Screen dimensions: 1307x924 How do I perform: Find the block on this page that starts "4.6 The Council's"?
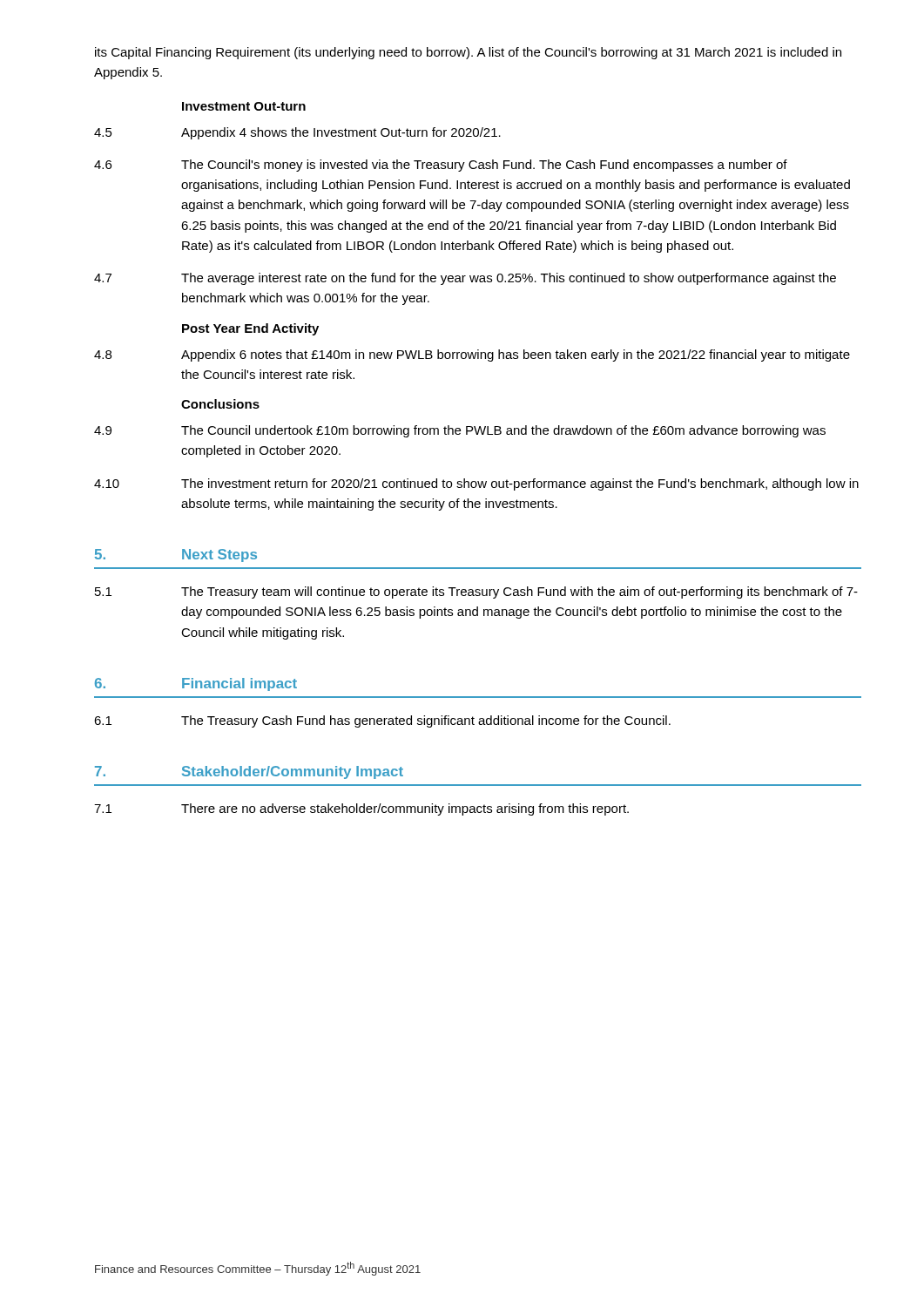pyautogui.click(x=478, y=205)
